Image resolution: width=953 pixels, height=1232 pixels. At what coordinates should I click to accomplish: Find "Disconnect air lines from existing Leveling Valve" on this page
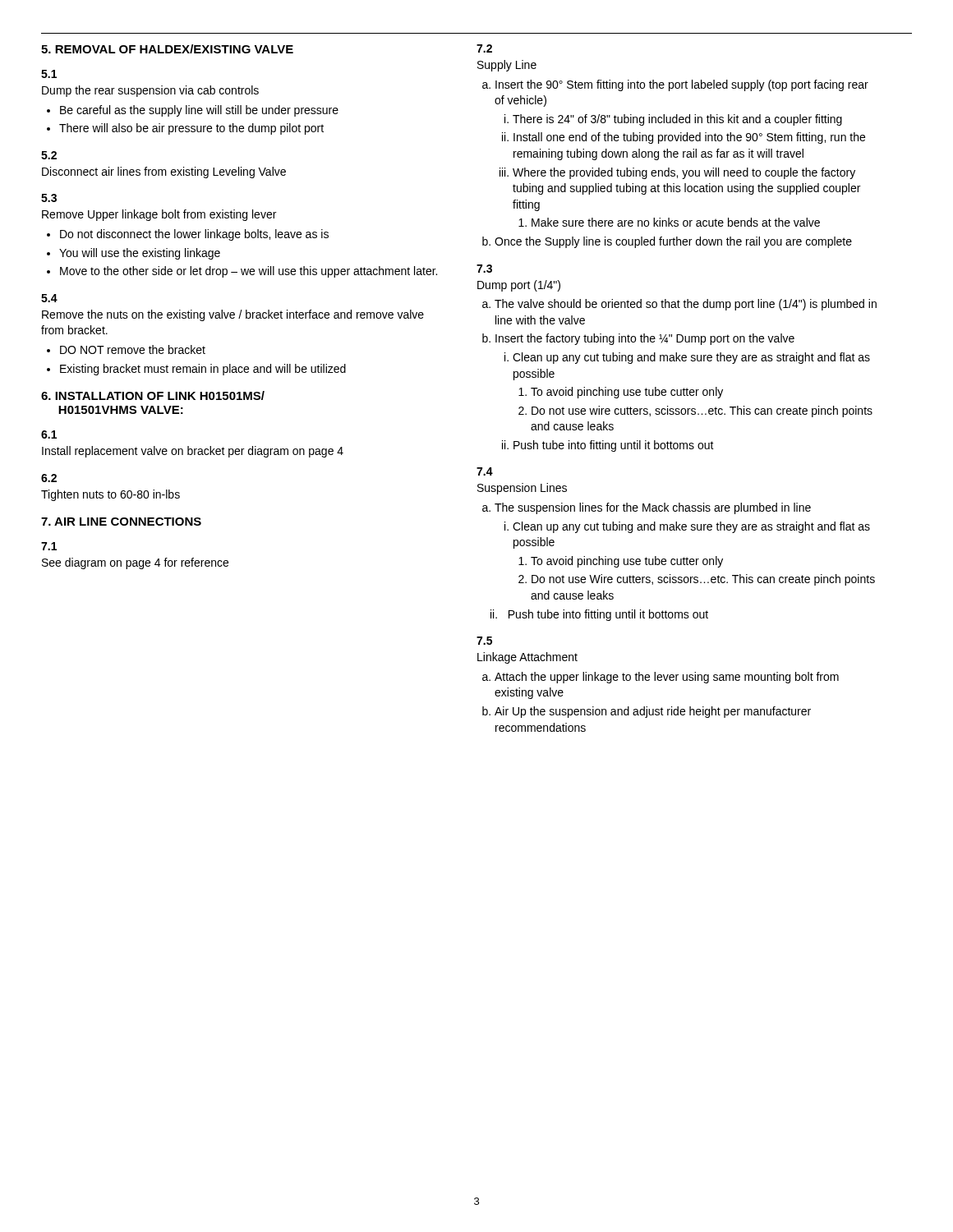point(164,171)
